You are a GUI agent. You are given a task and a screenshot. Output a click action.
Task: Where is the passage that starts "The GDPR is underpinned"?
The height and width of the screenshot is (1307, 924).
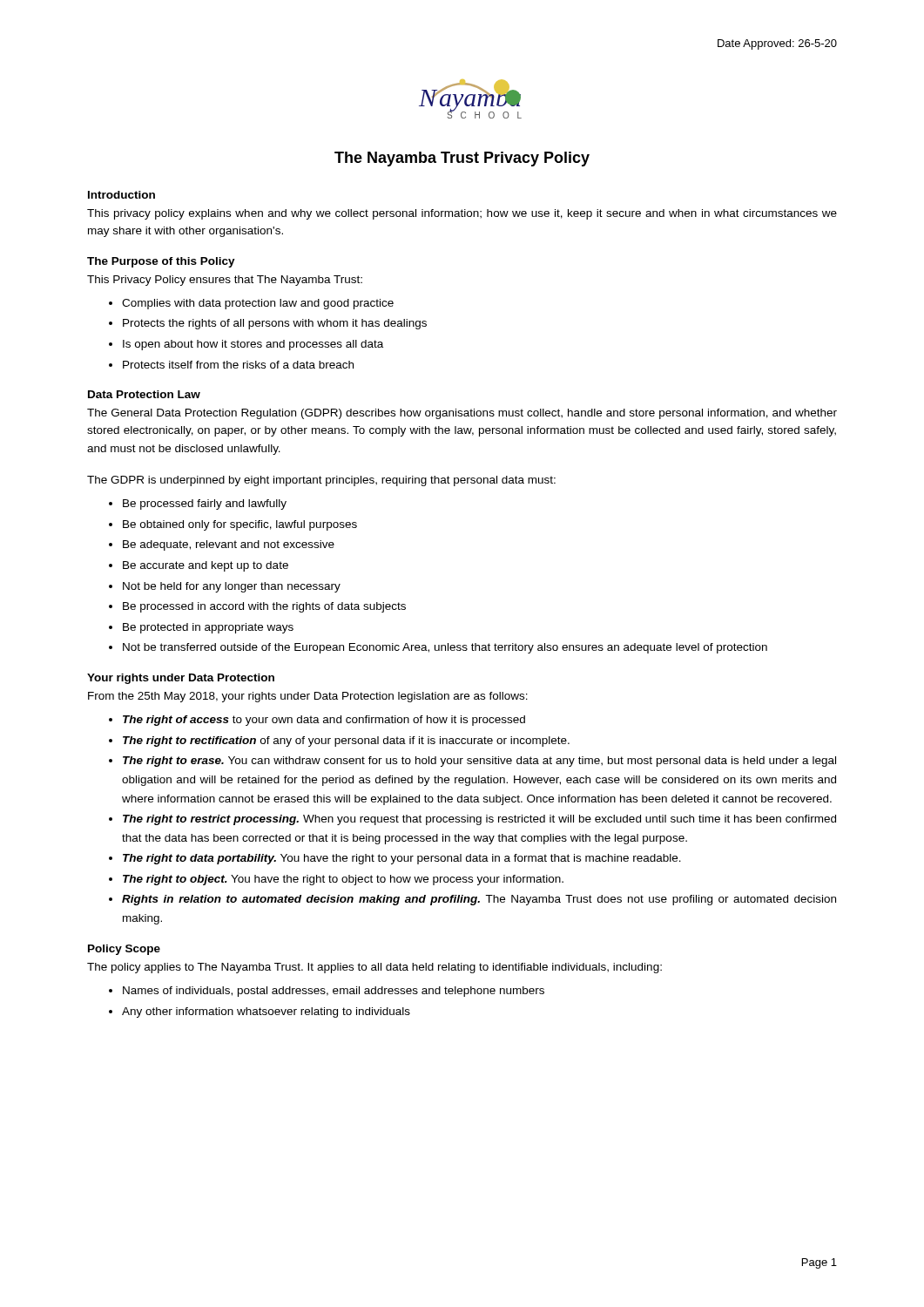tap(322, 480)
